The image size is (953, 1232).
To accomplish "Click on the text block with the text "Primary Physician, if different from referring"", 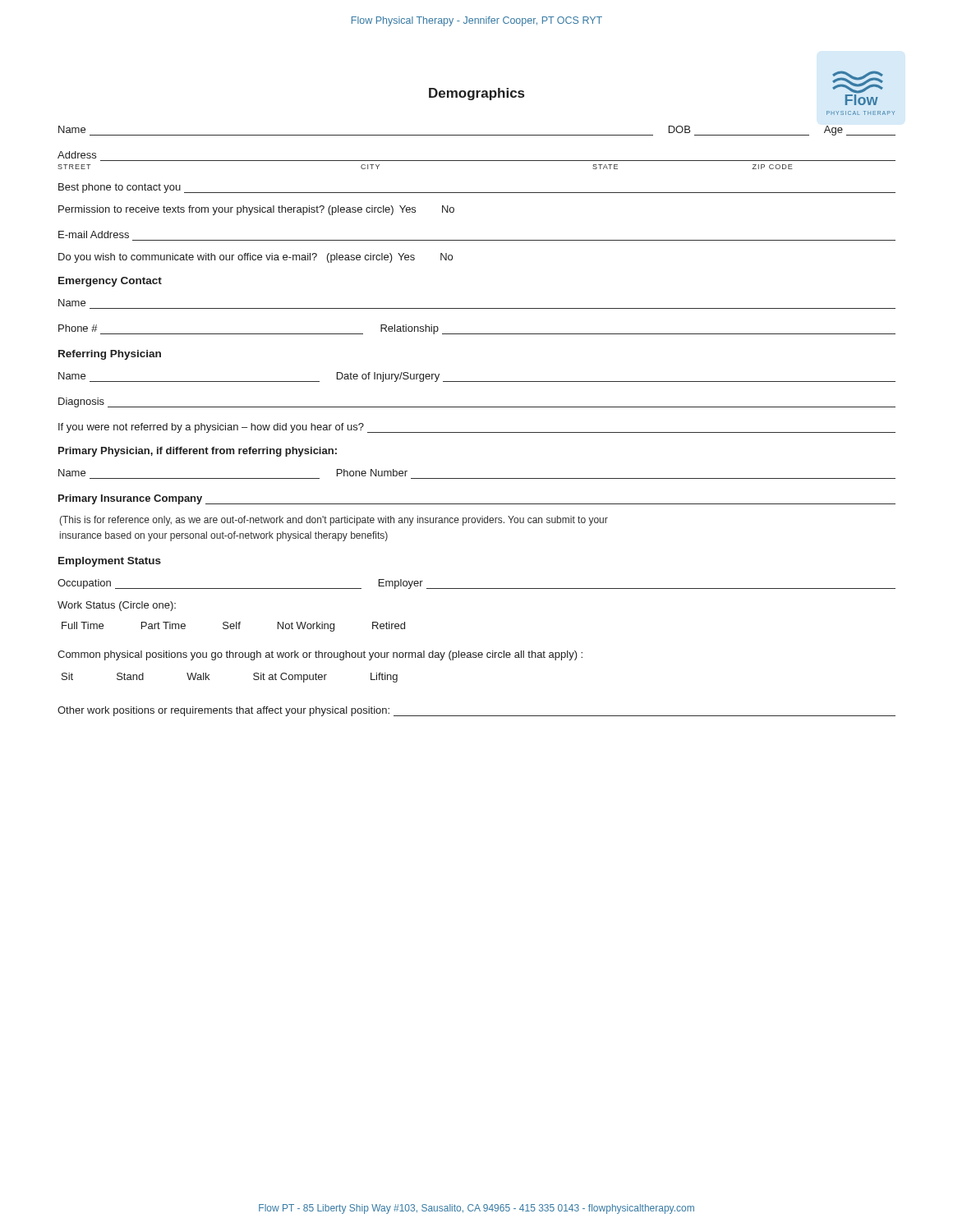I will pos(198,451).
